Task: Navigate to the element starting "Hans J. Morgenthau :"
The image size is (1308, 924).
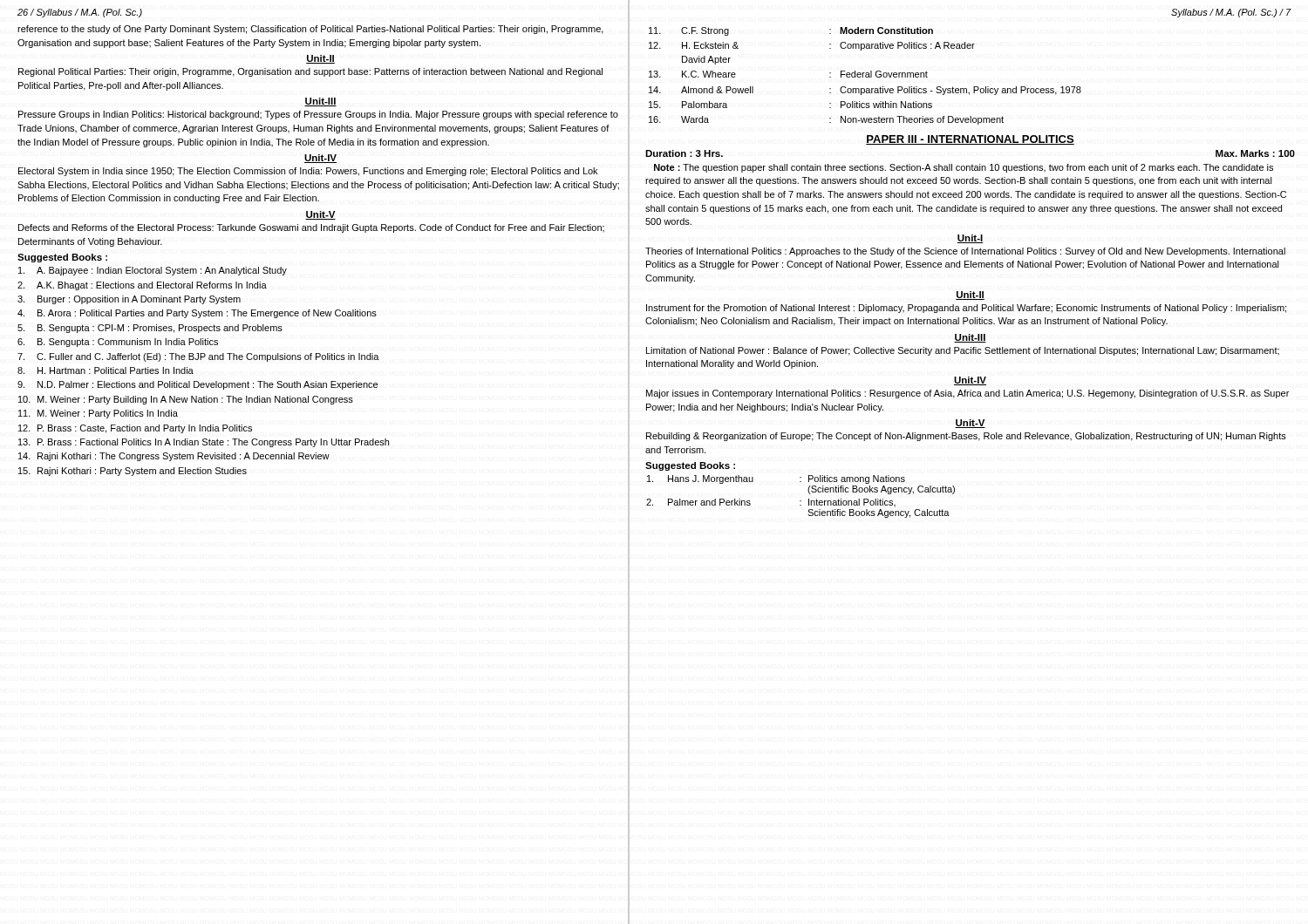Action: point(801,485)
